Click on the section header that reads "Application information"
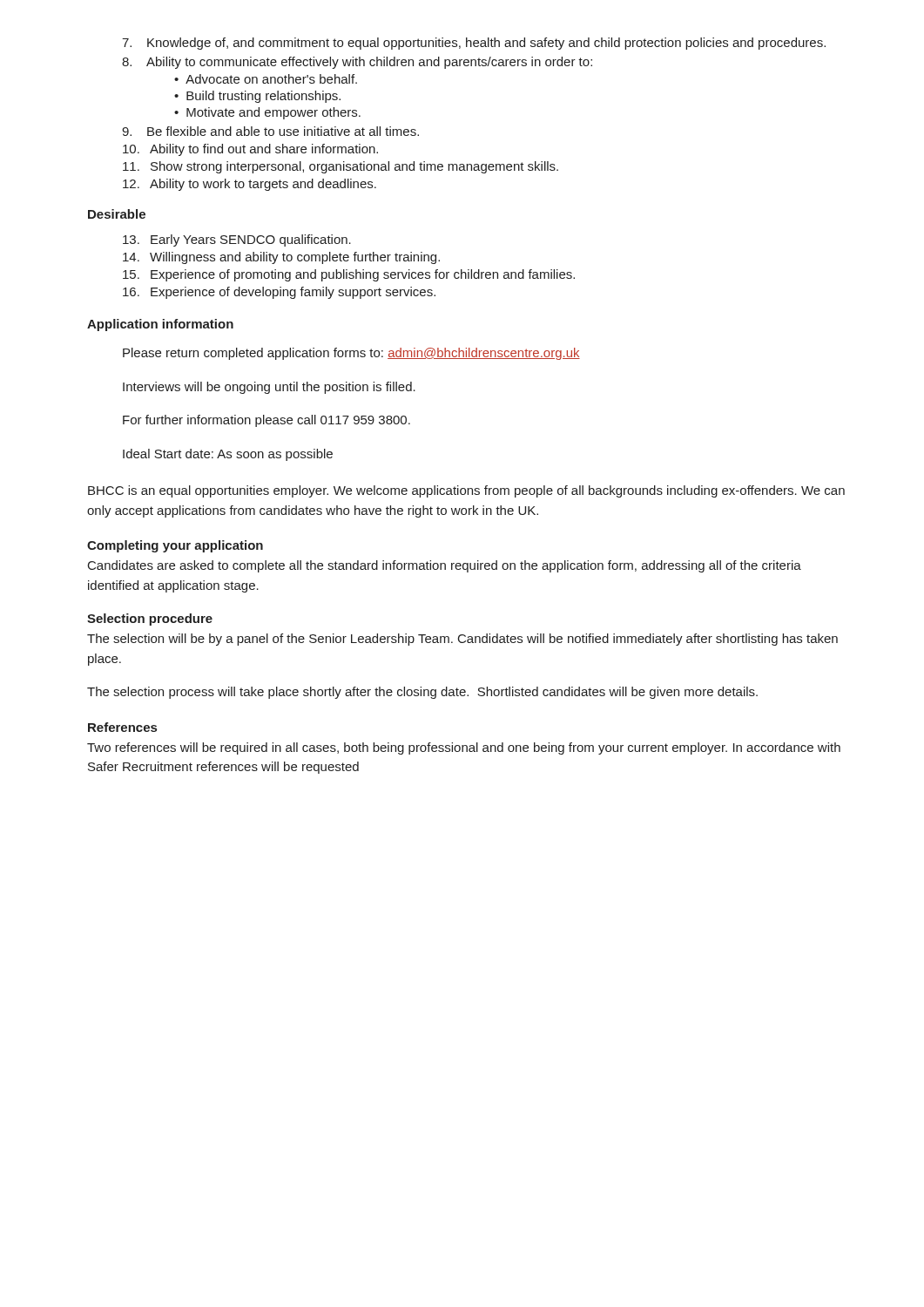Viewport: 924px width, 1307px height. pyautogui.click(x=160, y=324)
